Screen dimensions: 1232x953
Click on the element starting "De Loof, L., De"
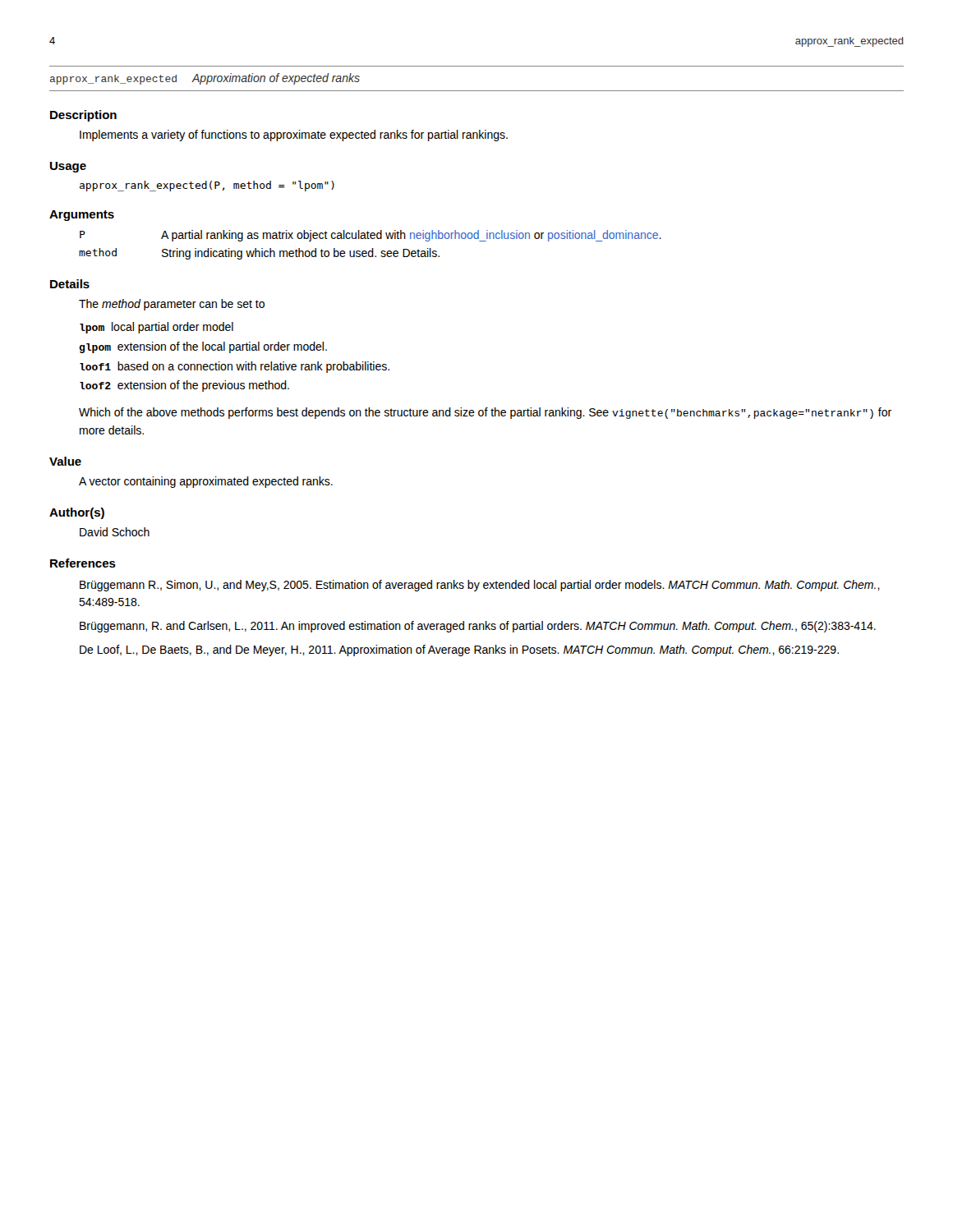(x=459, y=649)
